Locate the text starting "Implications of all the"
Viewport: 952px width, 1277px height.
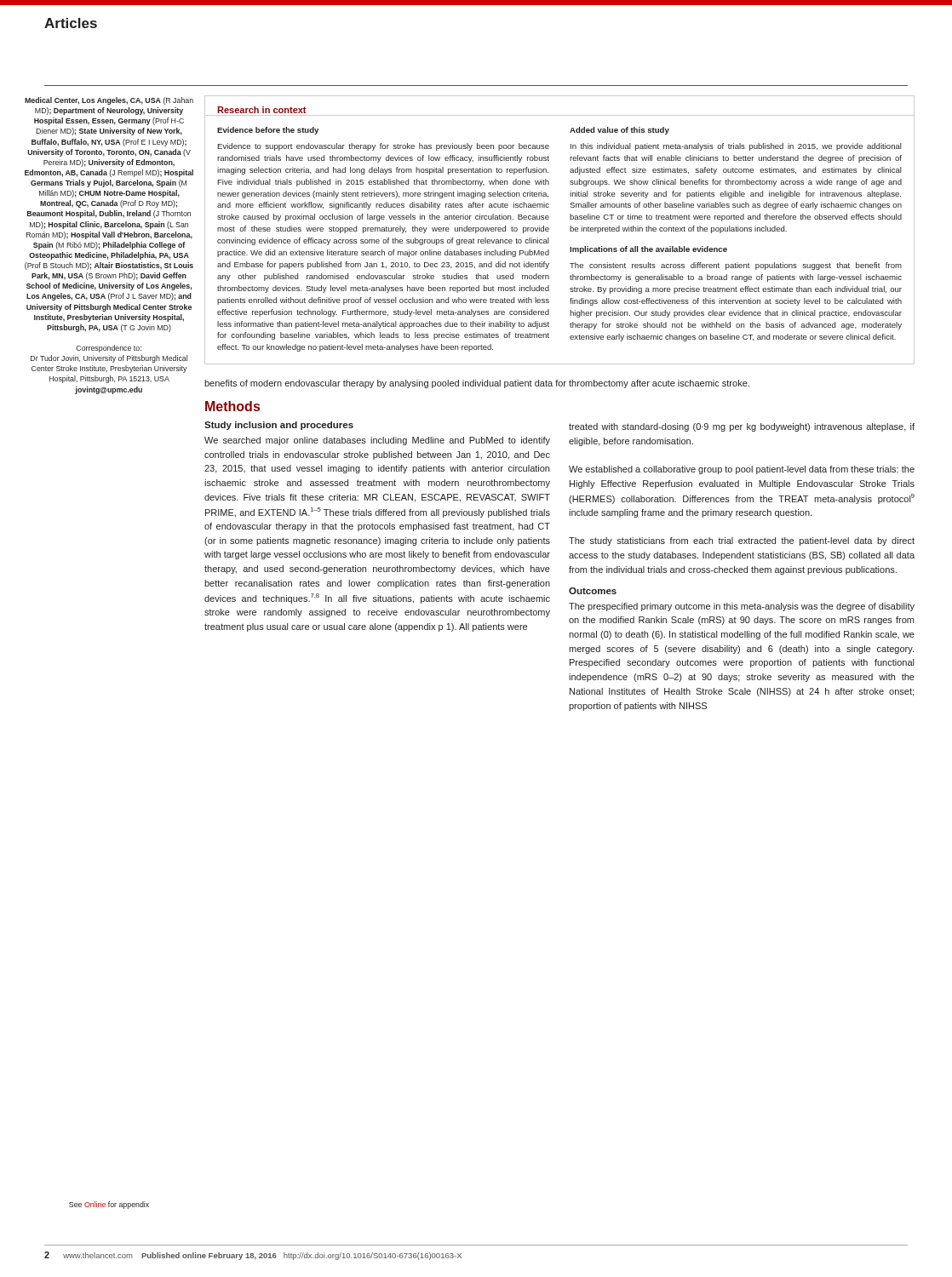[x=736, y=293]
